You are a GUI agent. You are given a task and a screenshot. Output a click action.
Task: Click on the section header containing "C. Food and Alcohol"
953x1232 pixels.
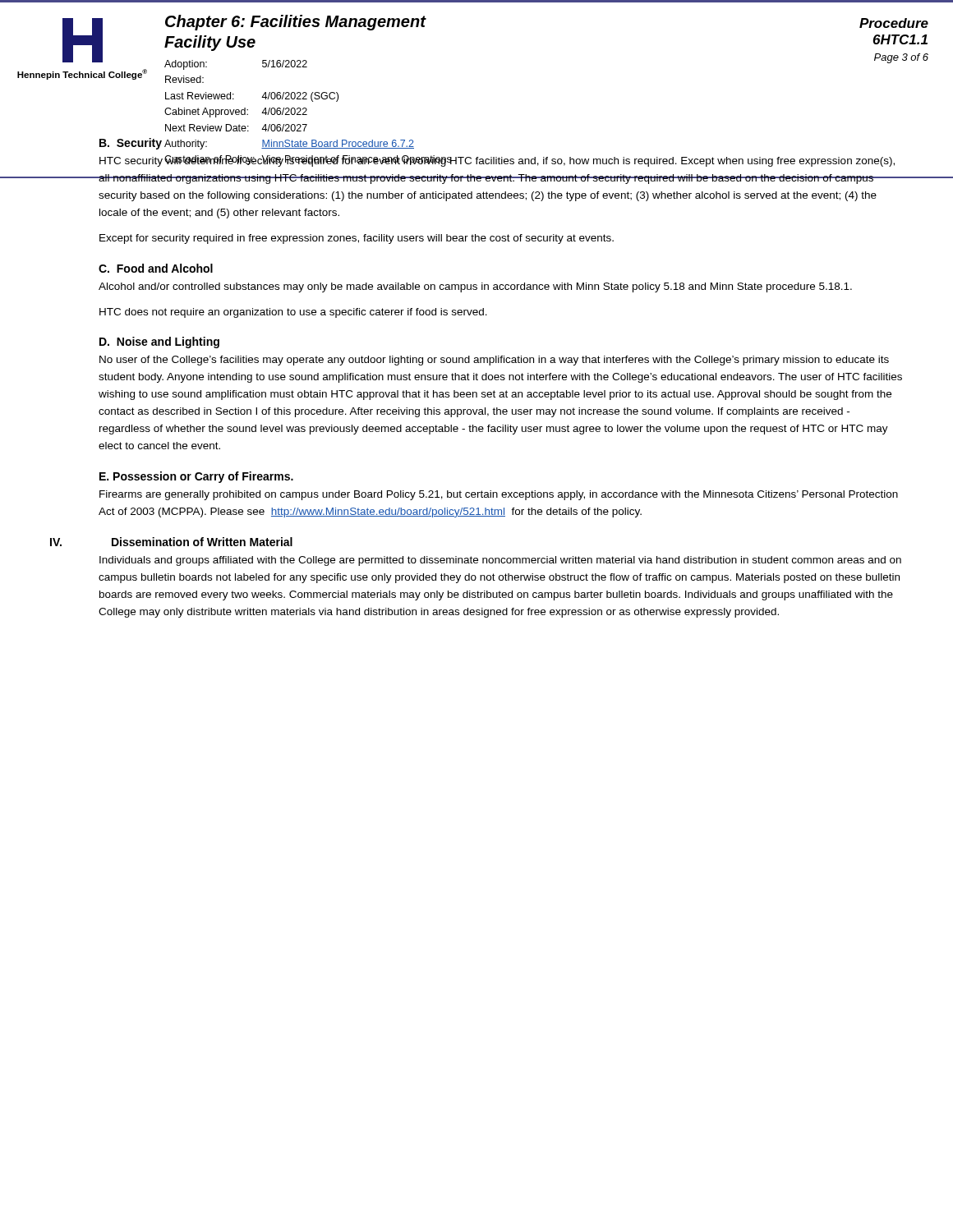pos(156,268)
